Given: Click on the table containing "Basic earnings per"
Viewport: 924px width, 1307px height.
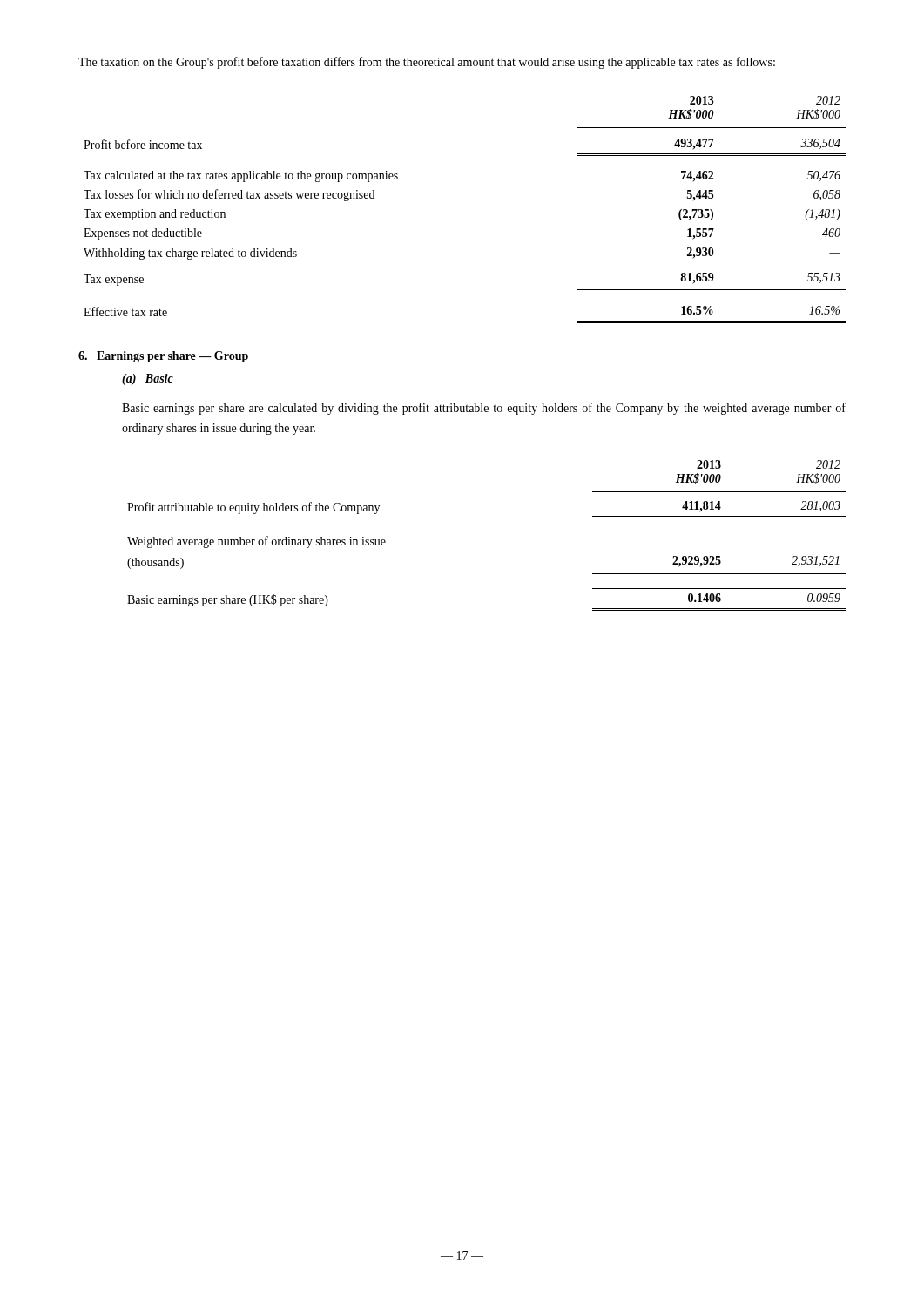Looking at the screenshot, I should (484, 534).
